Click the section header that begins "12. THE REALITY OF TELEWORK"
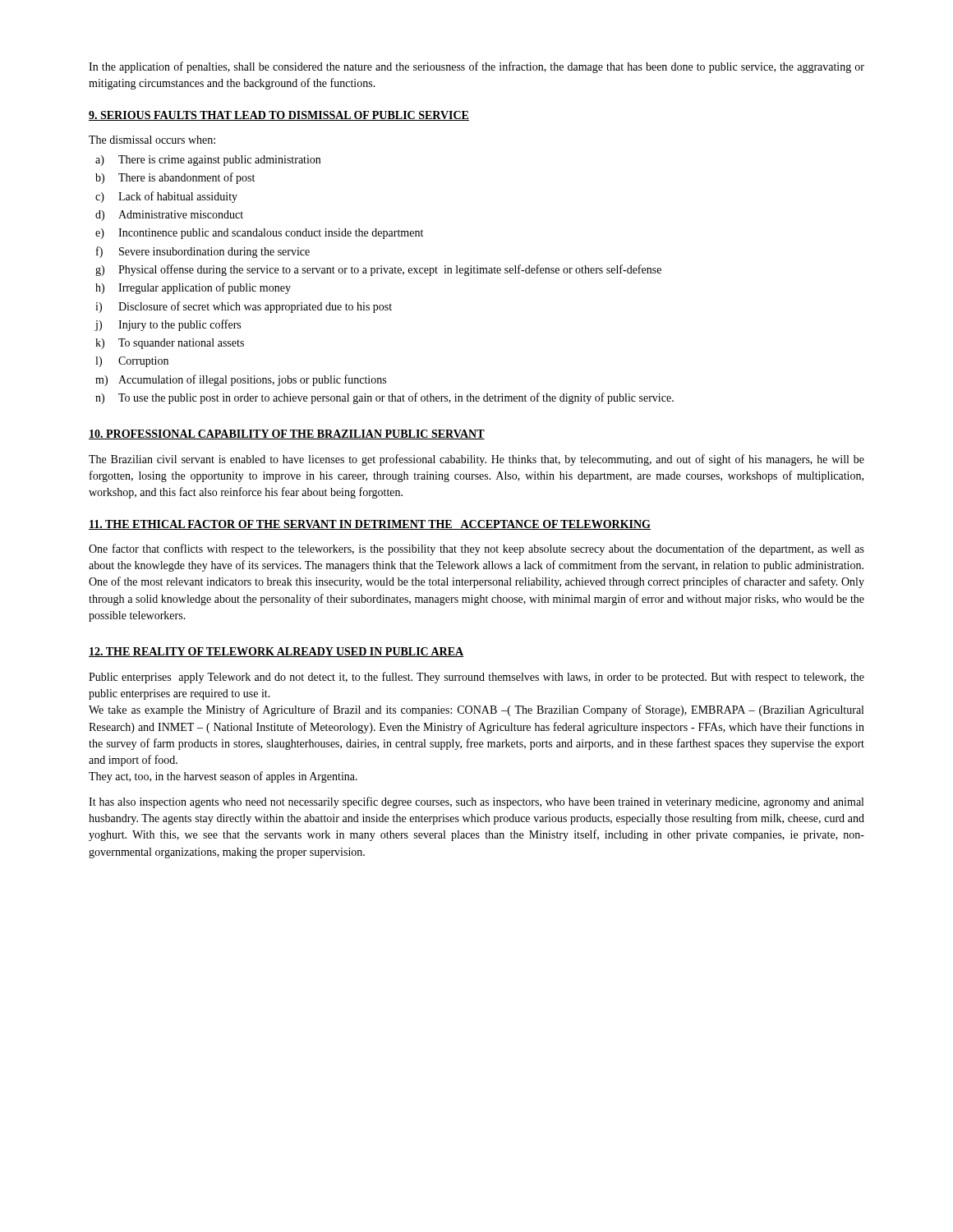This screenshot has width=953, height=1232. (276, 652)
